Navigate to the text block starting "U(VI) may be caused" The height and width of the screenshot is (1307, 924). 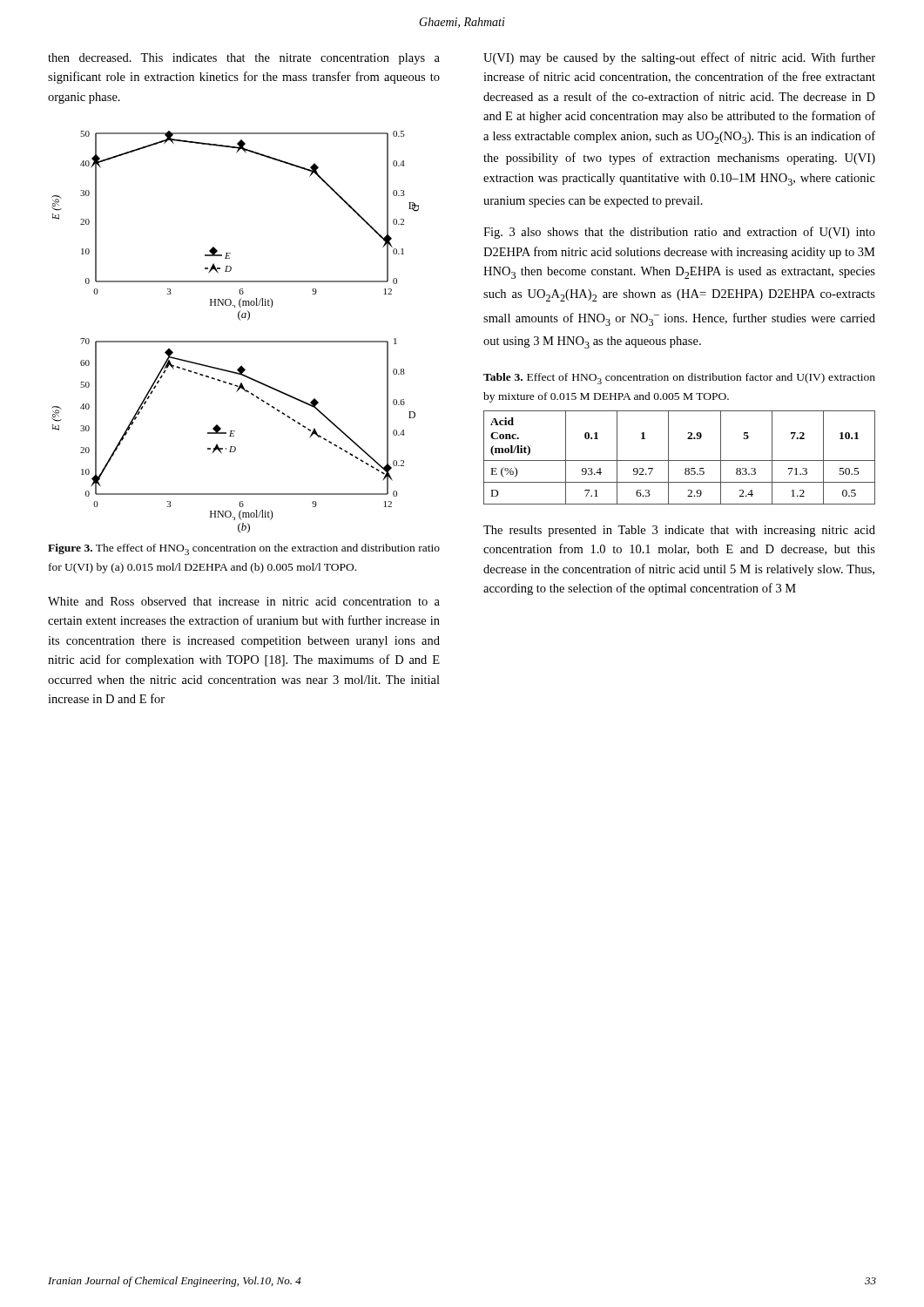(679, 129)
